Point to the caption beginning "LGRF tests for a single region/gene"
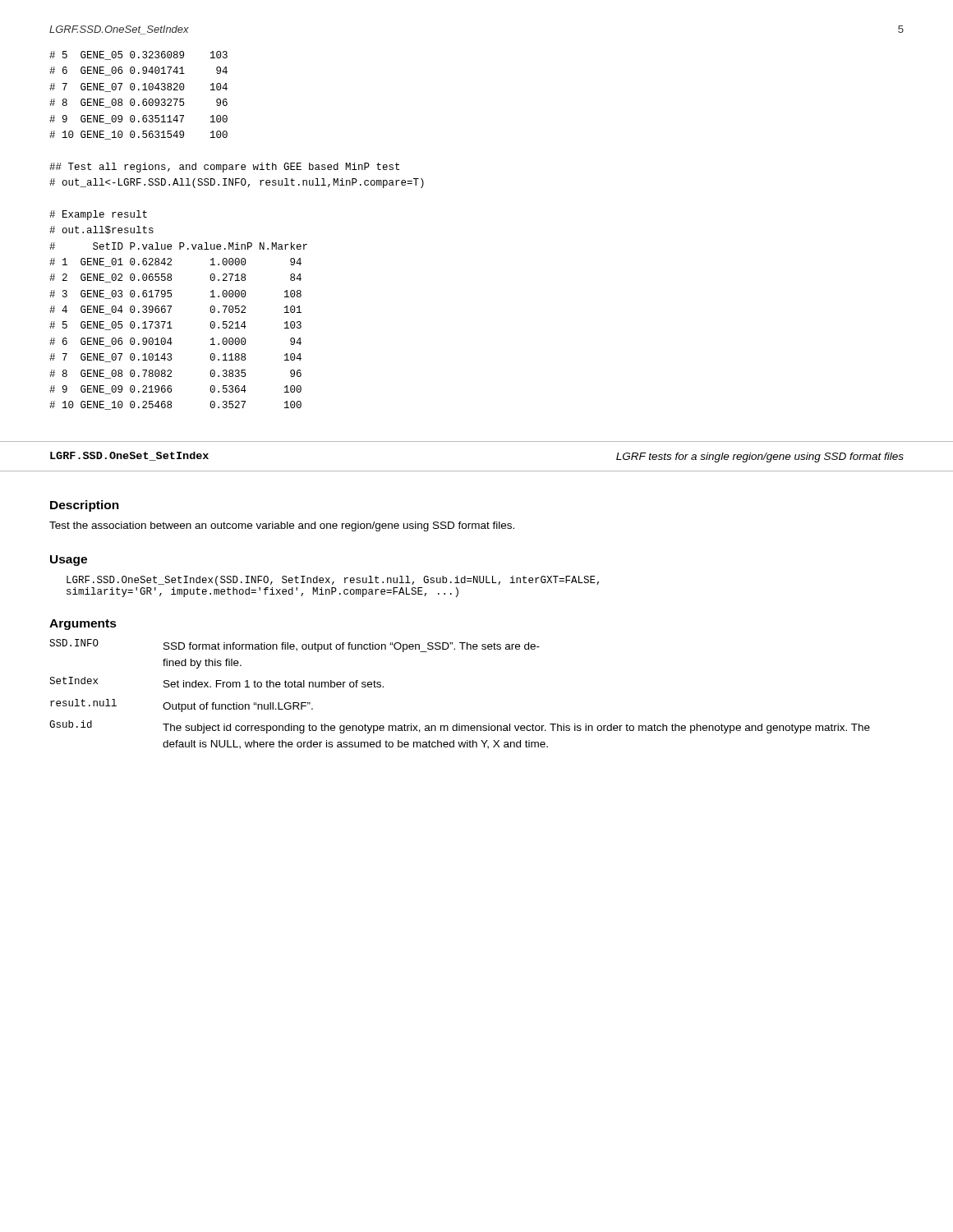 (760, 456)
